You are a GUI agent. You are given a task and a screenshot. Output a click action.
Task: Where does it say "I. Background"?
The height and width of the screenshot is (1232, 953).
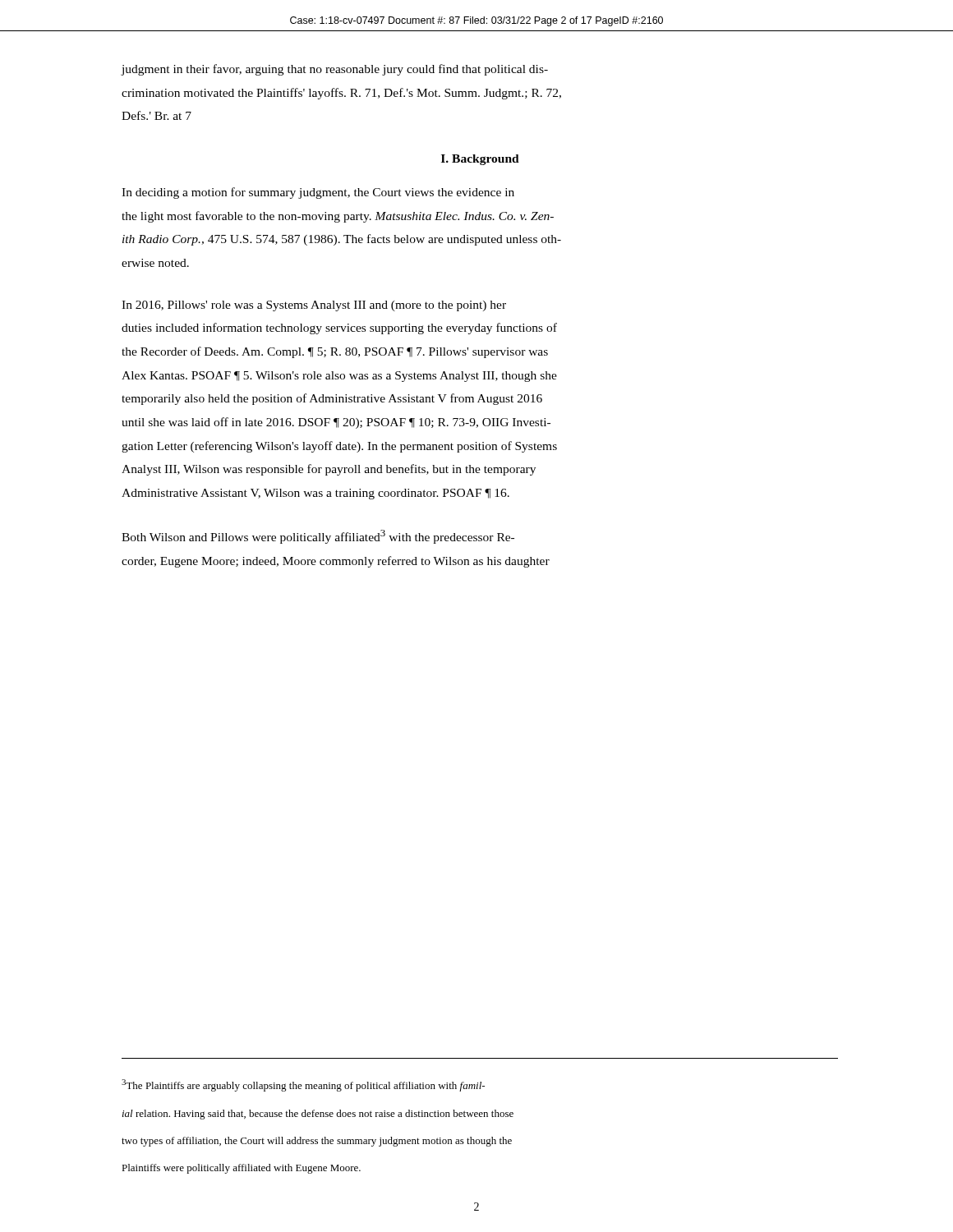[x=480, y=158]
